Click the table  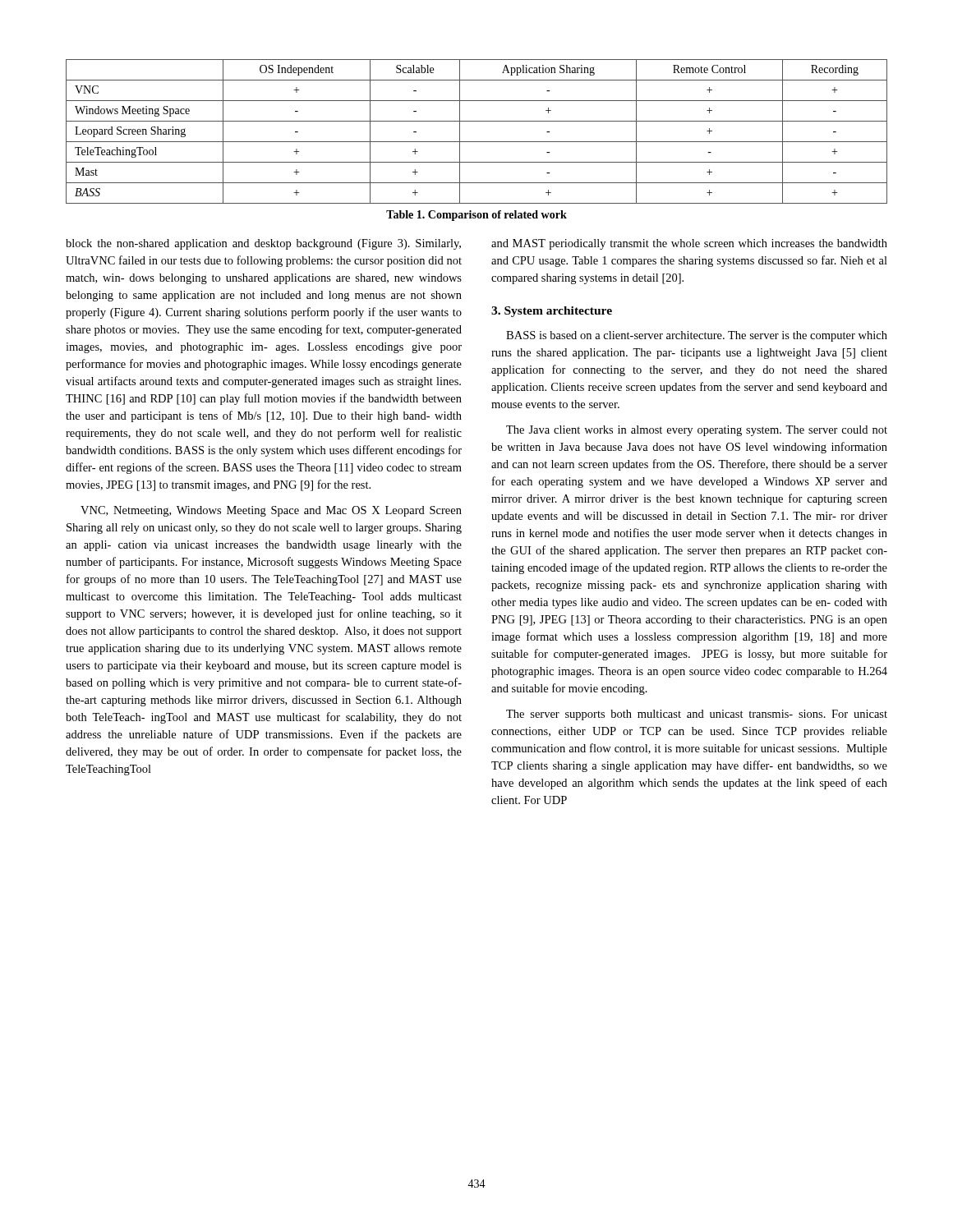[476, 131]
